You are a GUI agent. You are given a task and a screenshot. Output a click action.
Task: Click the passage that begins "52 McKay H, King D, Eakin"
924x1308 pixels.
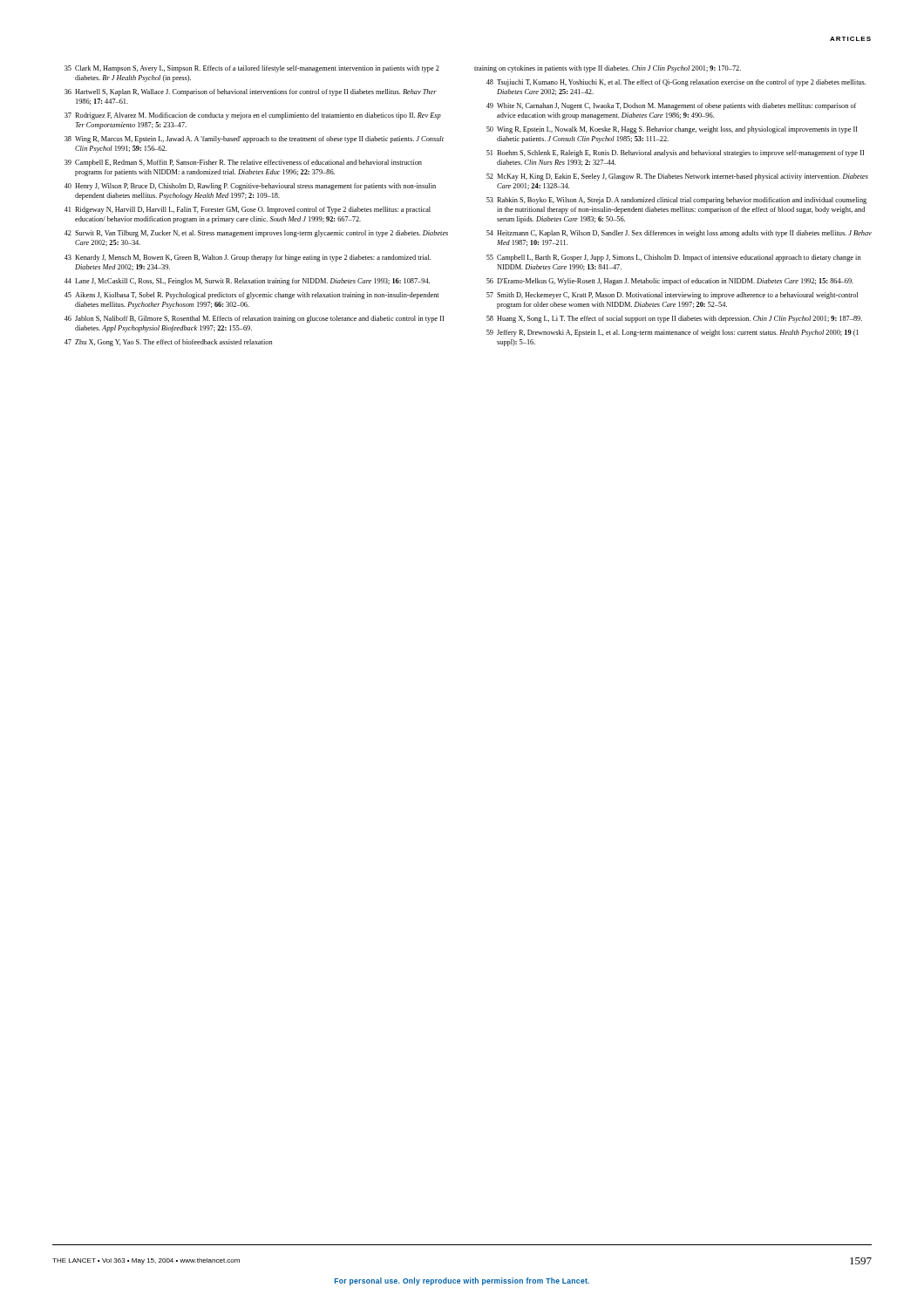[x=673, y=182]
